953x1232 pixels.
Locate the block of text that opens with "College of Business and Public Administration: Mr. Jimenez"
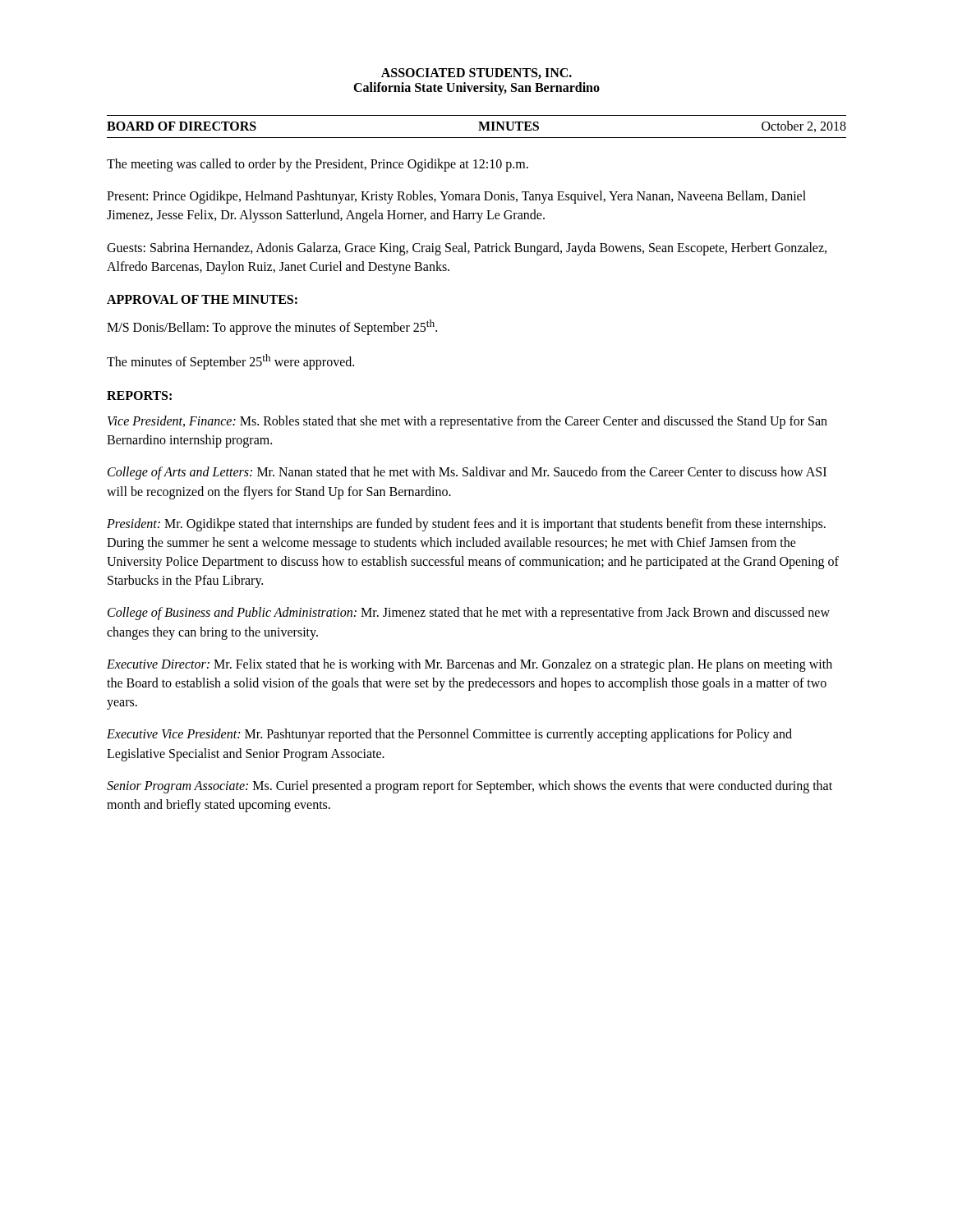(476, 622)
